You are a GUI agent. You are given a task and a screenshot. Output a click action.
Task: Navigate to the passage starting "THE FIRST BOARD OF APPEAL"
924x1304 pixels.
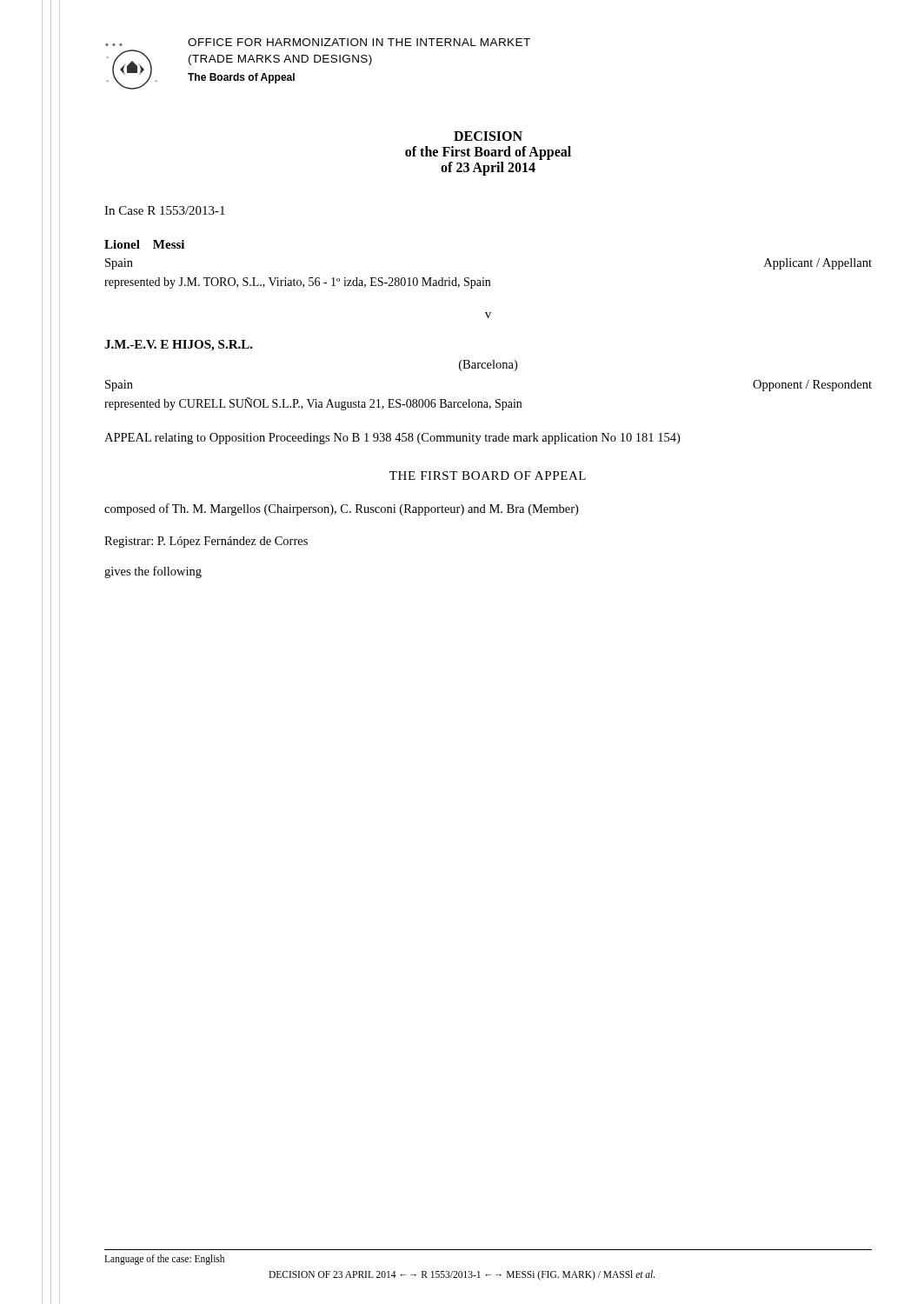tap(488, 475)
